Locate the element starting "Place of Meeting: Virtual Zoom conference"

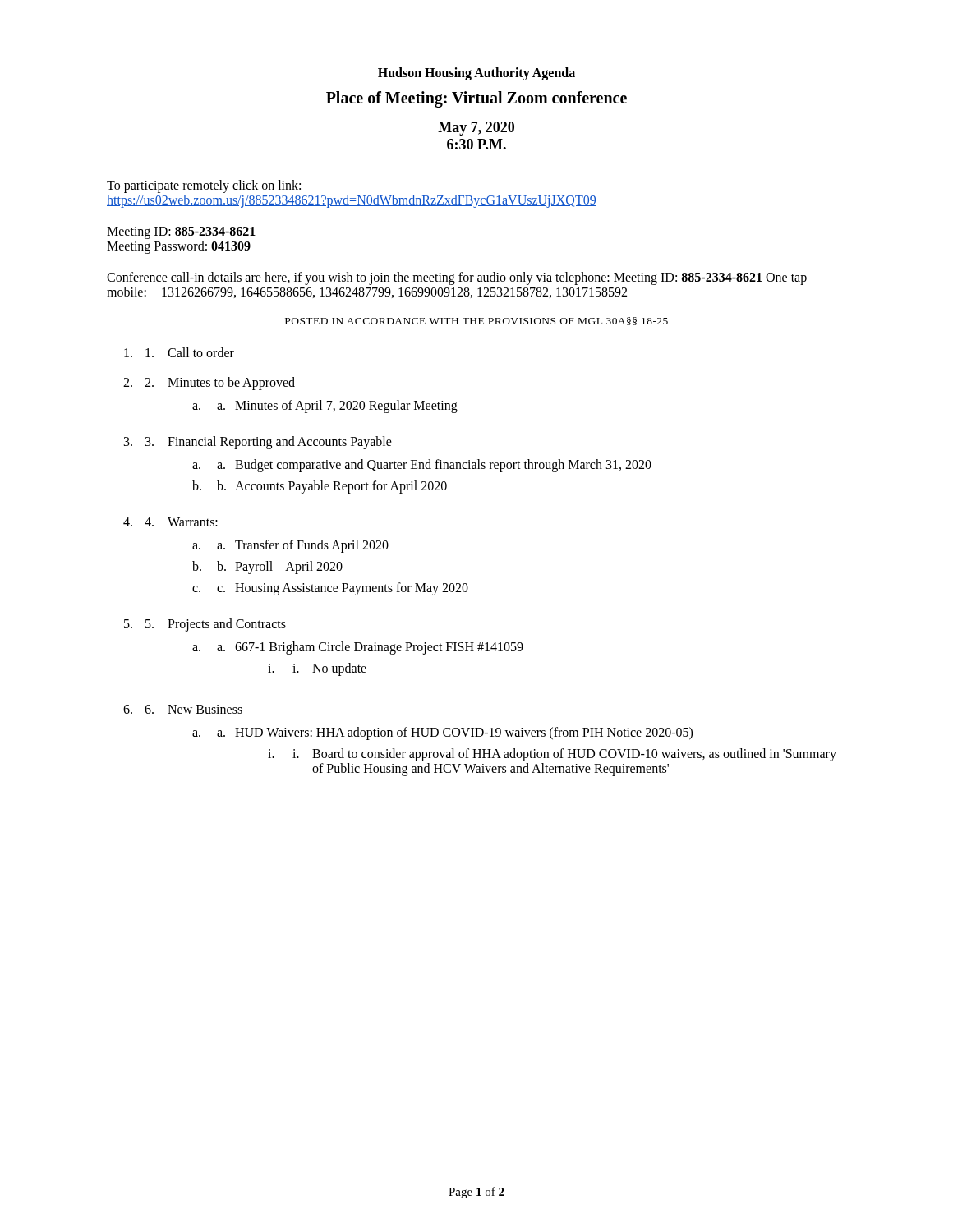click(476, 98)
